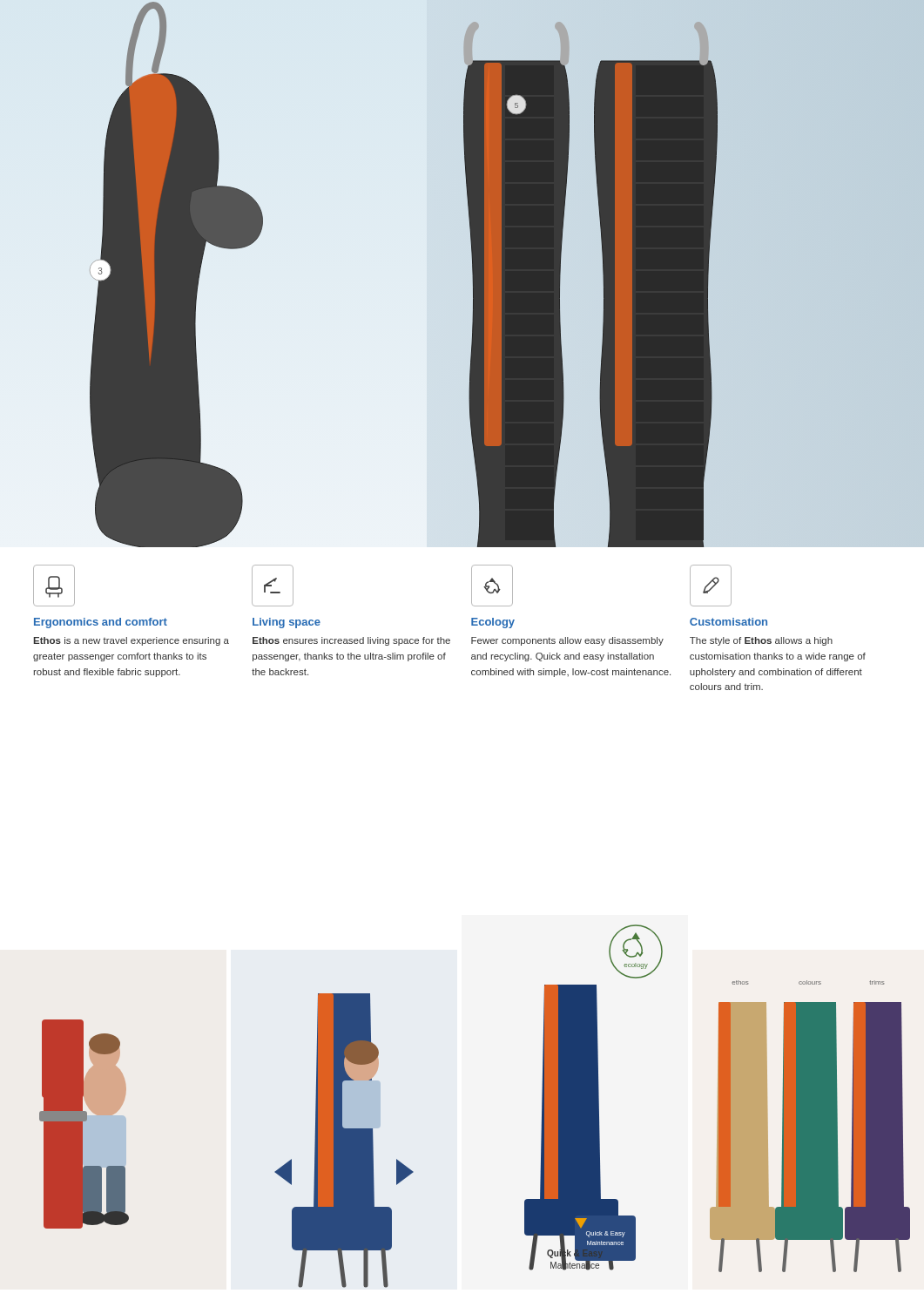Locate the section header containing "Living space"
The height and width of the screenshot is (1307, 924).
coord(286,622)
